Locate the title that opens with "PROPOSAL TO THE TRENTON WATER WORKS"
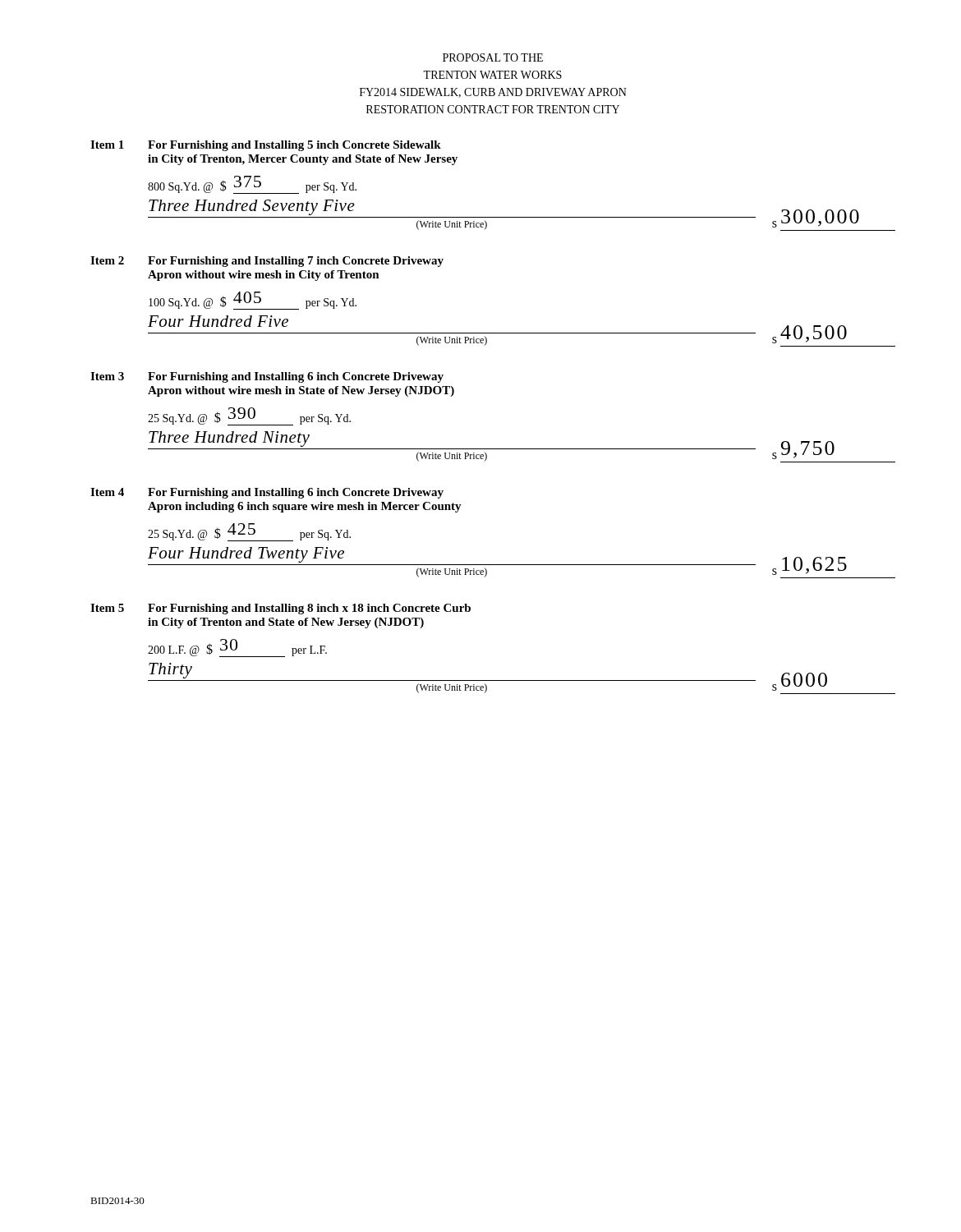This screenshot has height=1232, width=961. 493,84
